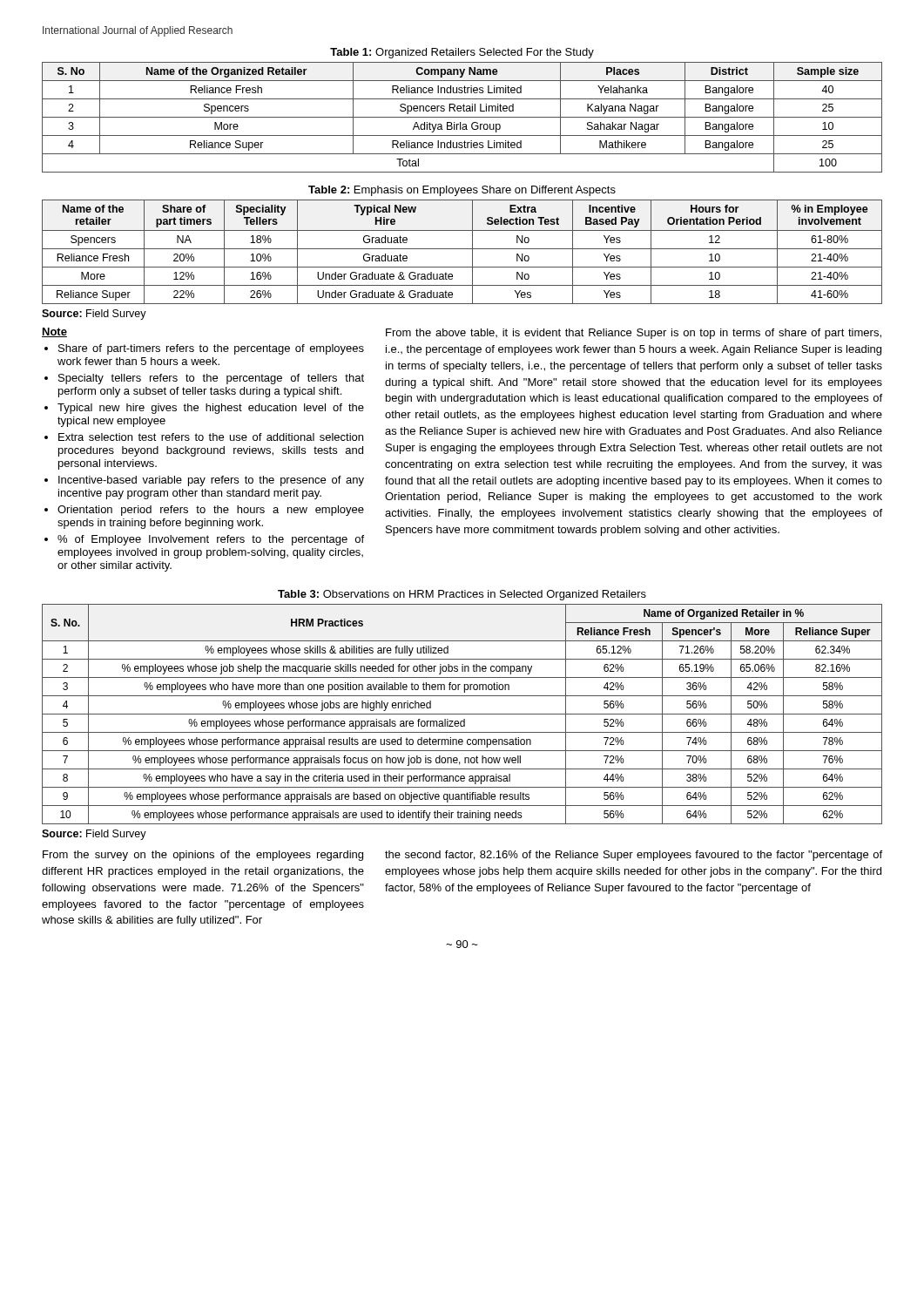Click on the block starting "Specialty tellers refers to"
This screenshot has height=1307, width=924.
tap(211, 384)
